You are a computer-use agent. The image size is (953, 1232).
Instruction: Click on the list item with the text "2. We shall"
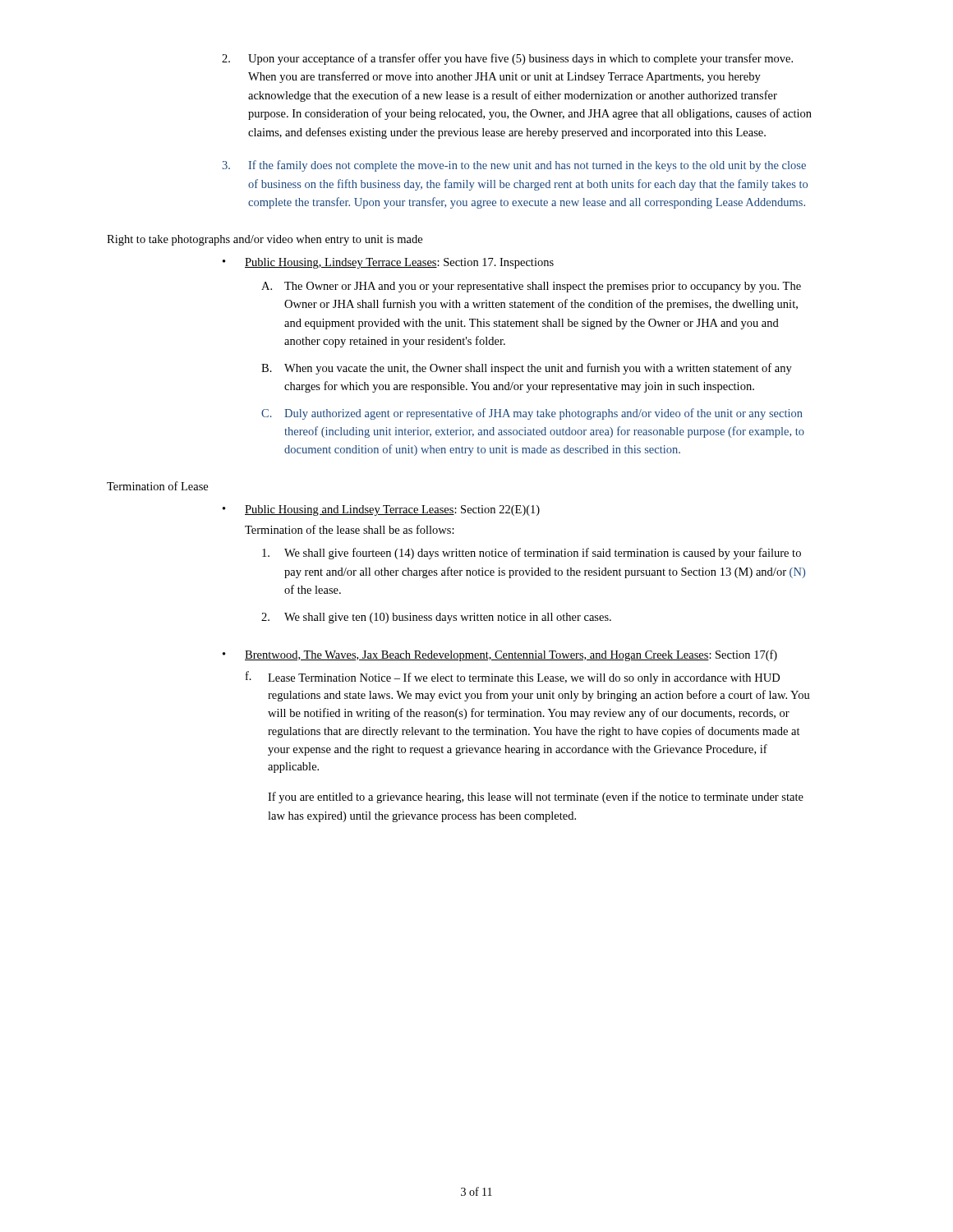point(537,617)
